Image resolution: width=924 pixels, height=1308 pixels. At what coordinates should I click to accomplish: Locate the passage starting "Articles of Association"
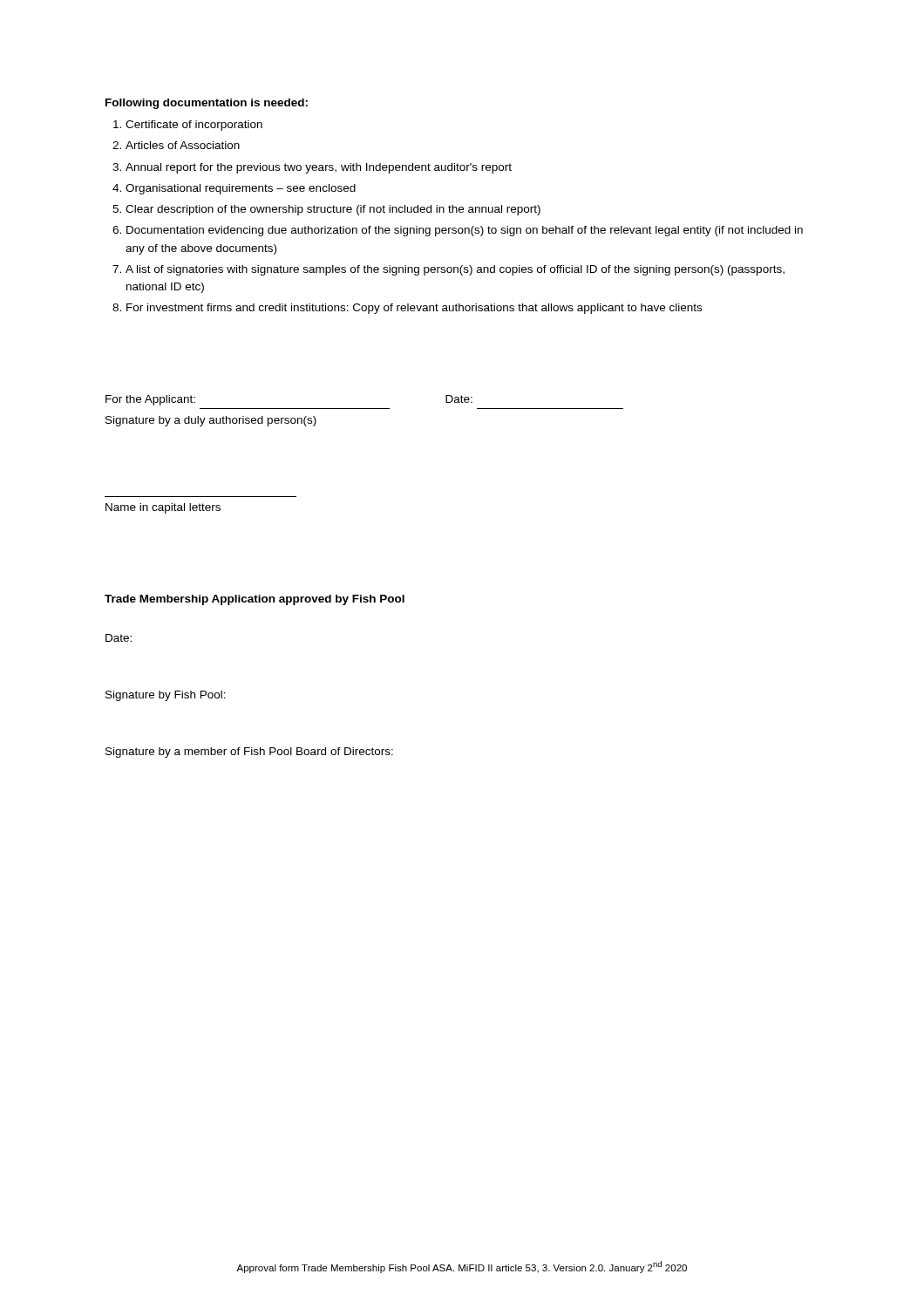point(183,145)
